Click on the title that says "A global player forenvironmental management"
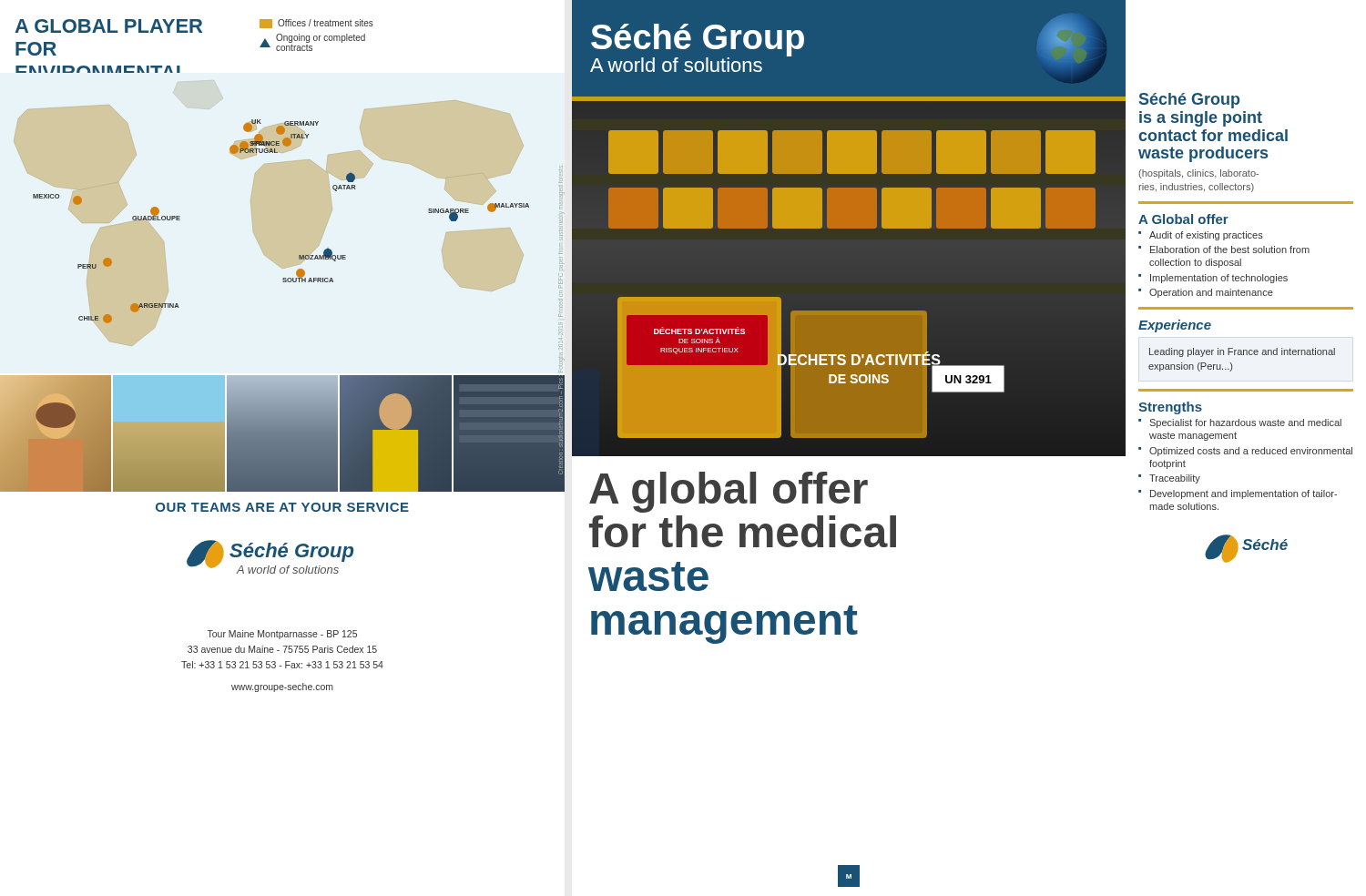Image resolution: width=1366 pixels, height=896 pixels. (x=109, y=61)
